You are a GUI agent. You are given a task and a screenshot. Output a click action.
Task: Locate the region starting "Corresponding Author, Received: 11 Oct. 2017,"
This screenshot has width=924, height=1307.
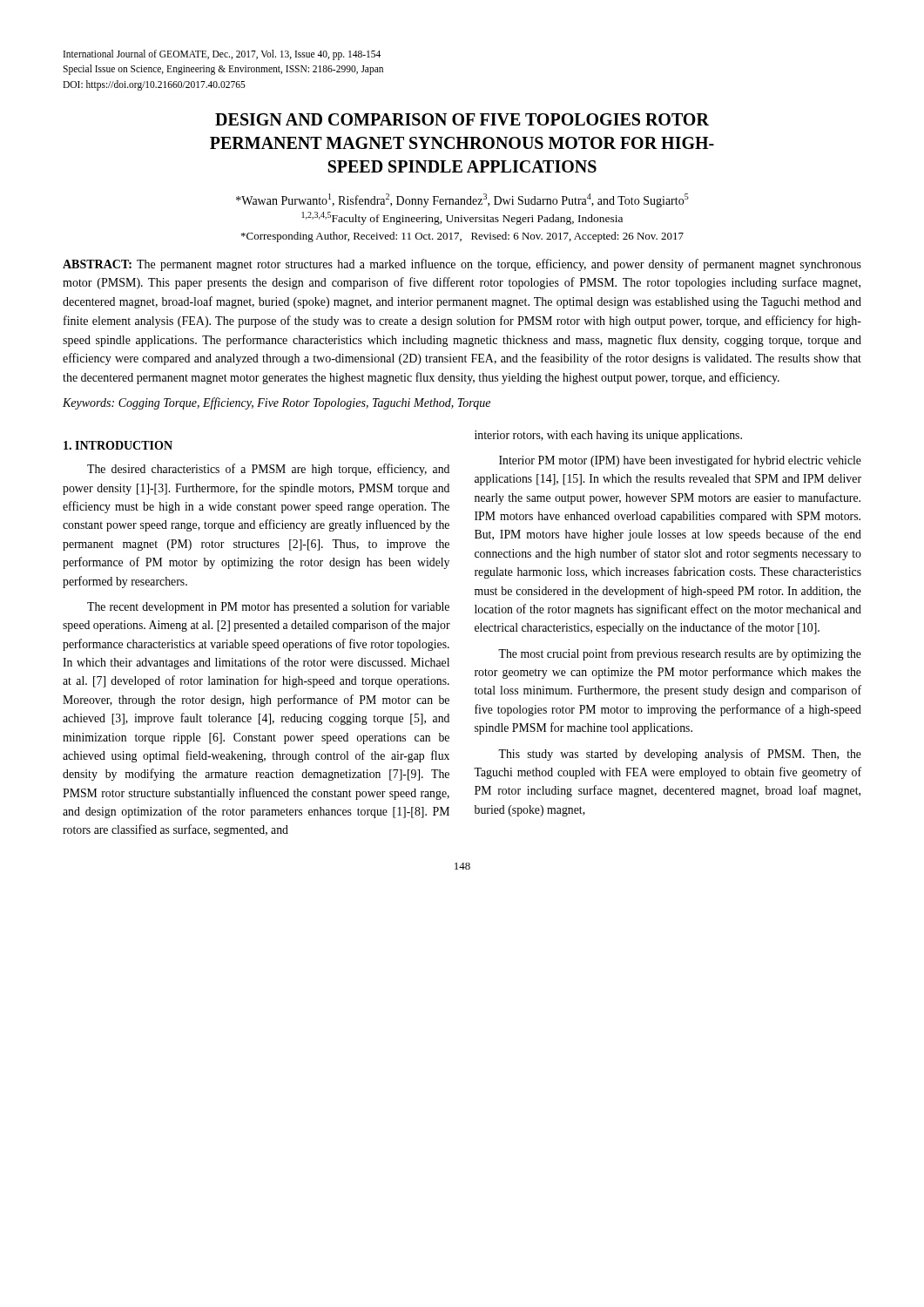coord(462,236)
